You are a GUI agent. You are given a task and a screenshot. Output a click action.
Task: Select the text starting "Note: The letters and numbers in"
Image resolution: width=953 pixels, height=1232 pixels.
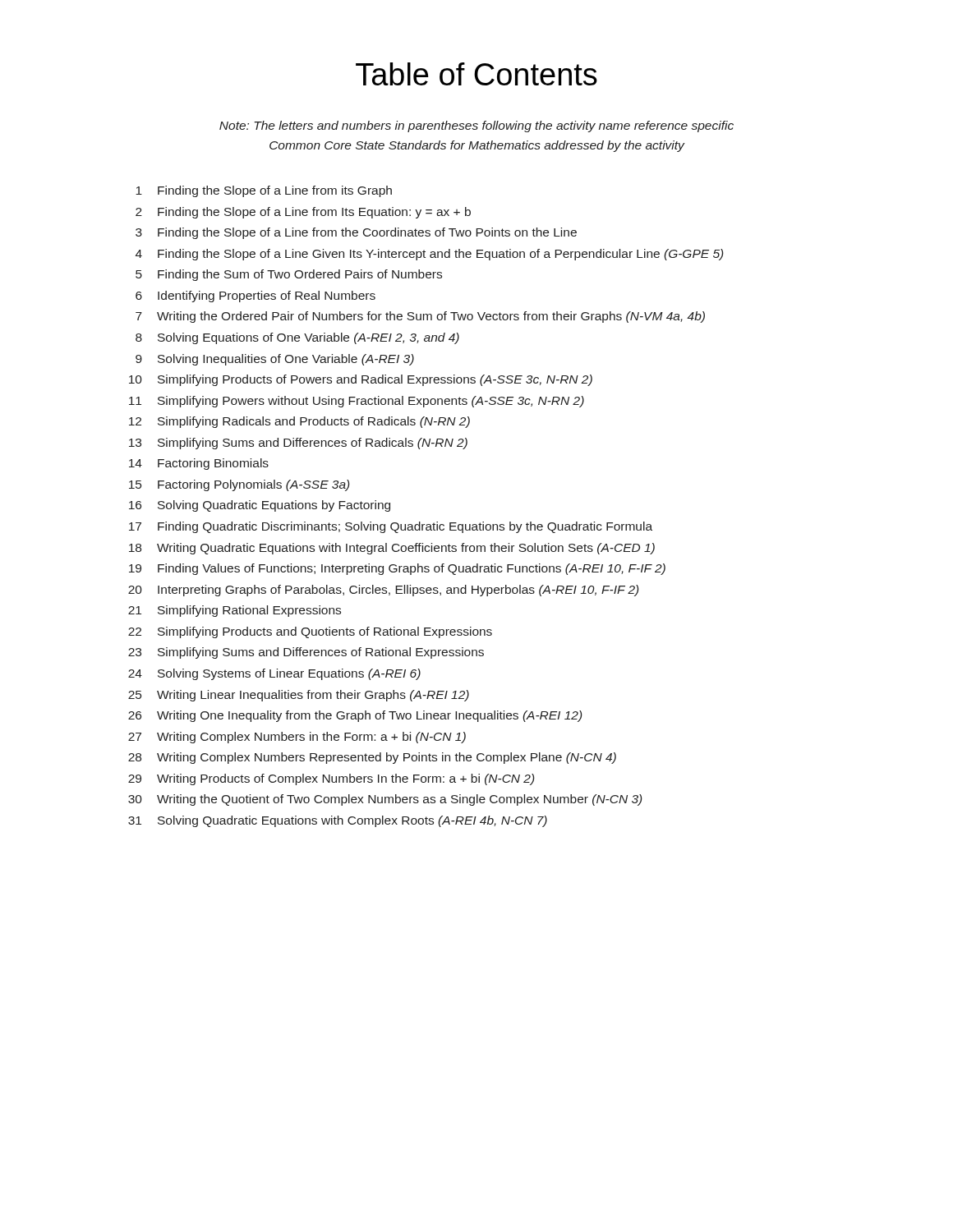coord(476,135)
